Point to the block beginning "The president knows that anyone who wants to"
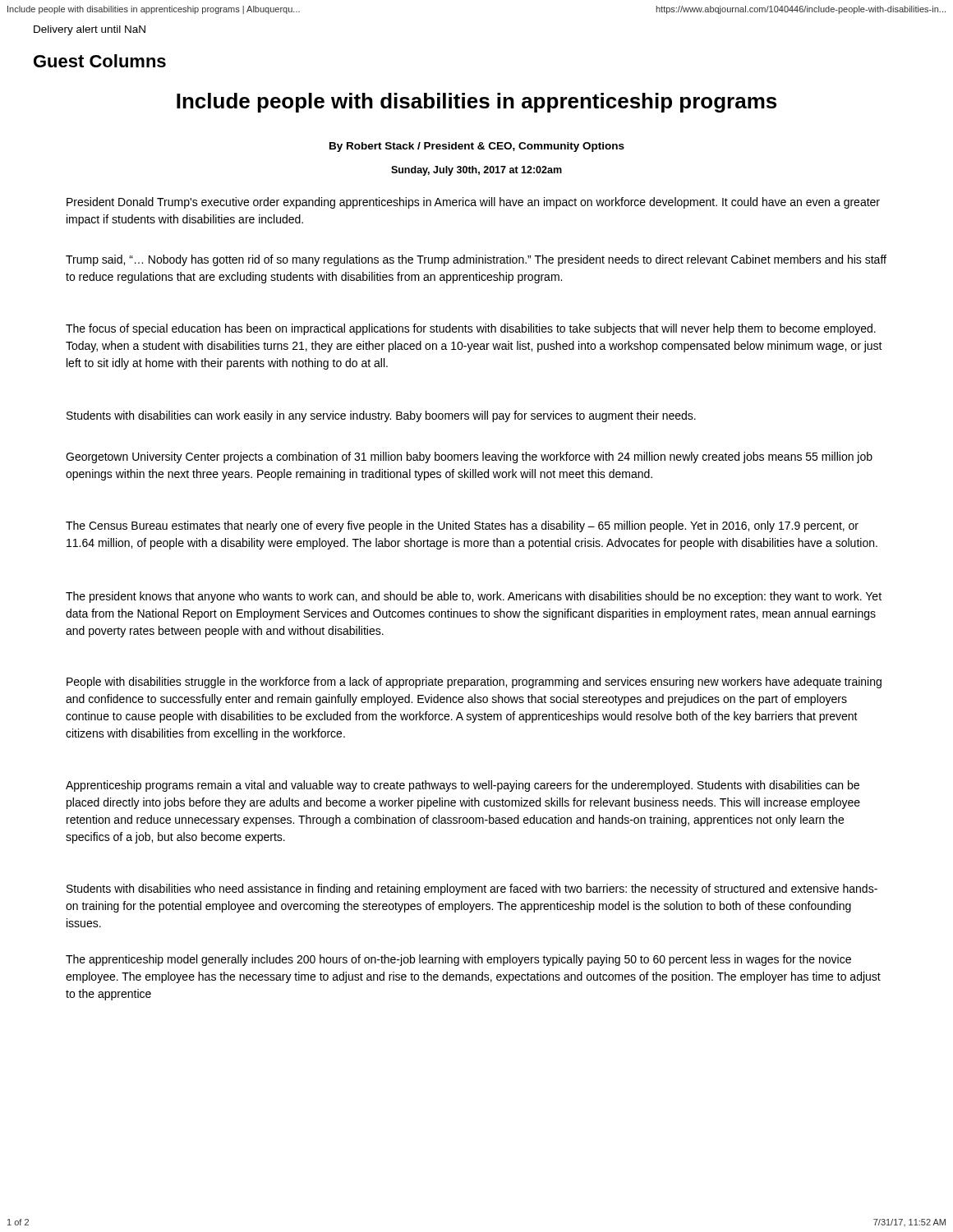Viewport: 953px width, 1232px height. 474,614
